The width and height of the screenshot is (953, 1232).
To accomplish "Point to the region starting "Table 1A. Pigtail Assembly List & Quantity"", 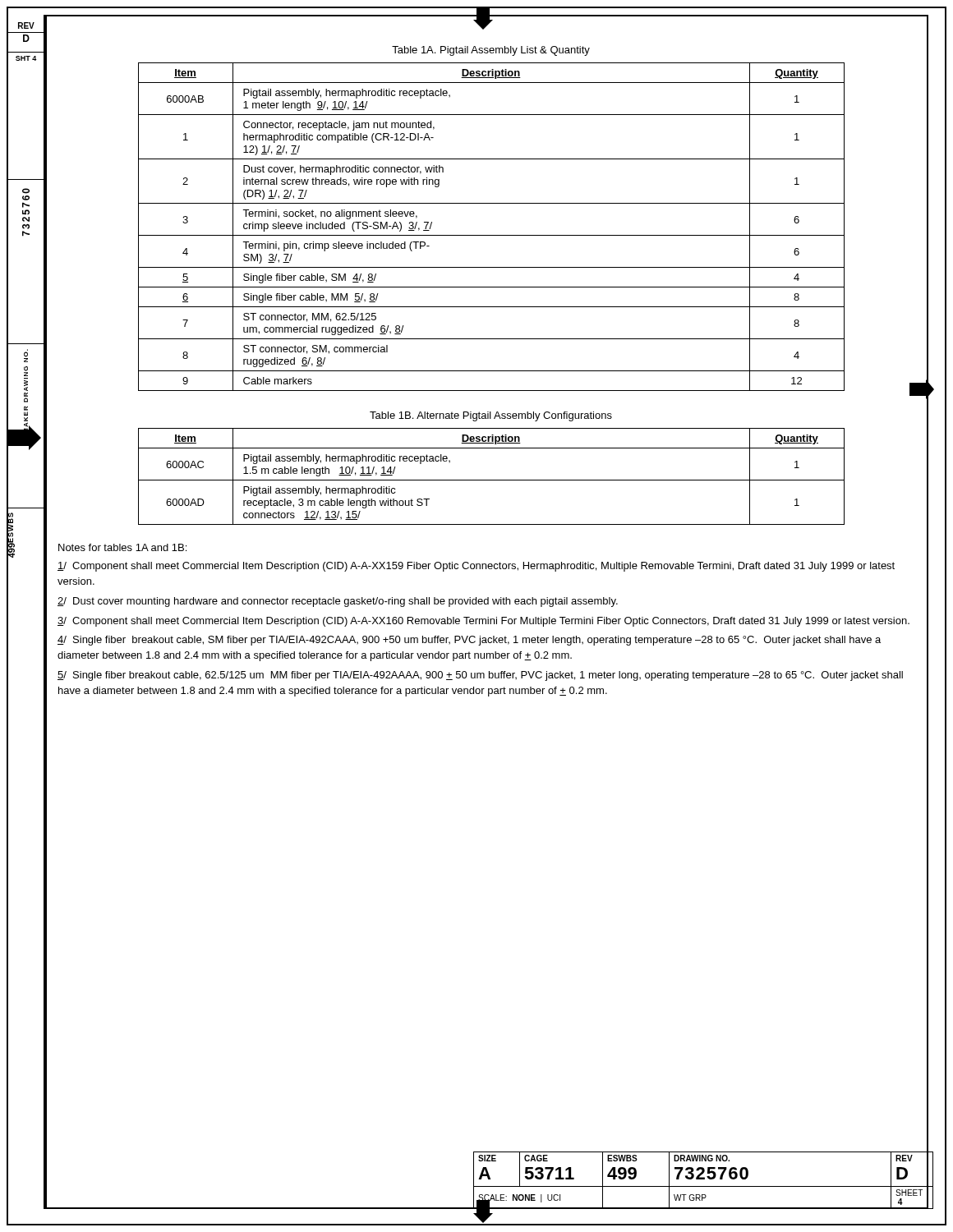I will point(491,50).
